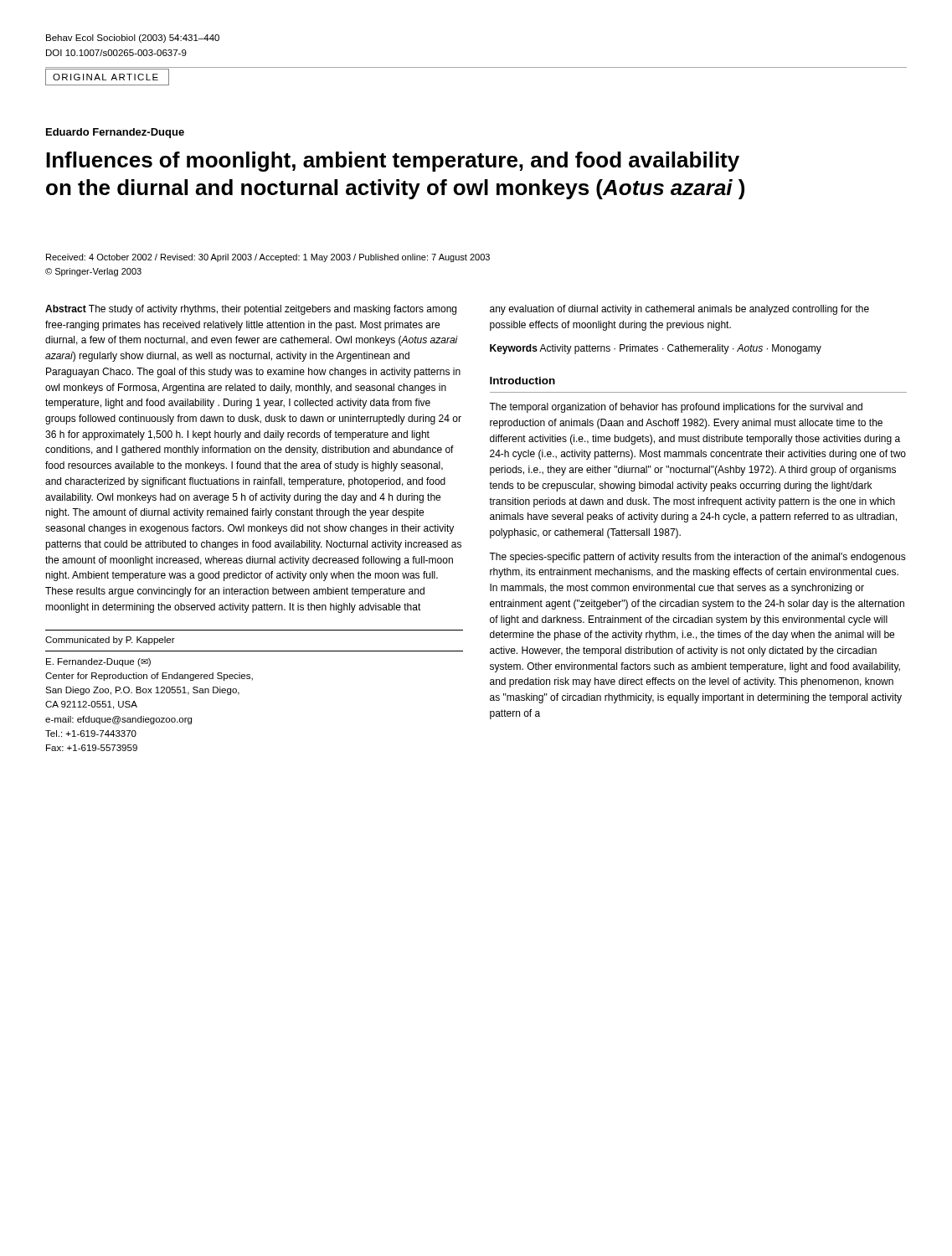Select the text starting "Communicated by P. Kappeler"
Viewport: 952px width, 1256px height.
pos(110,640)
